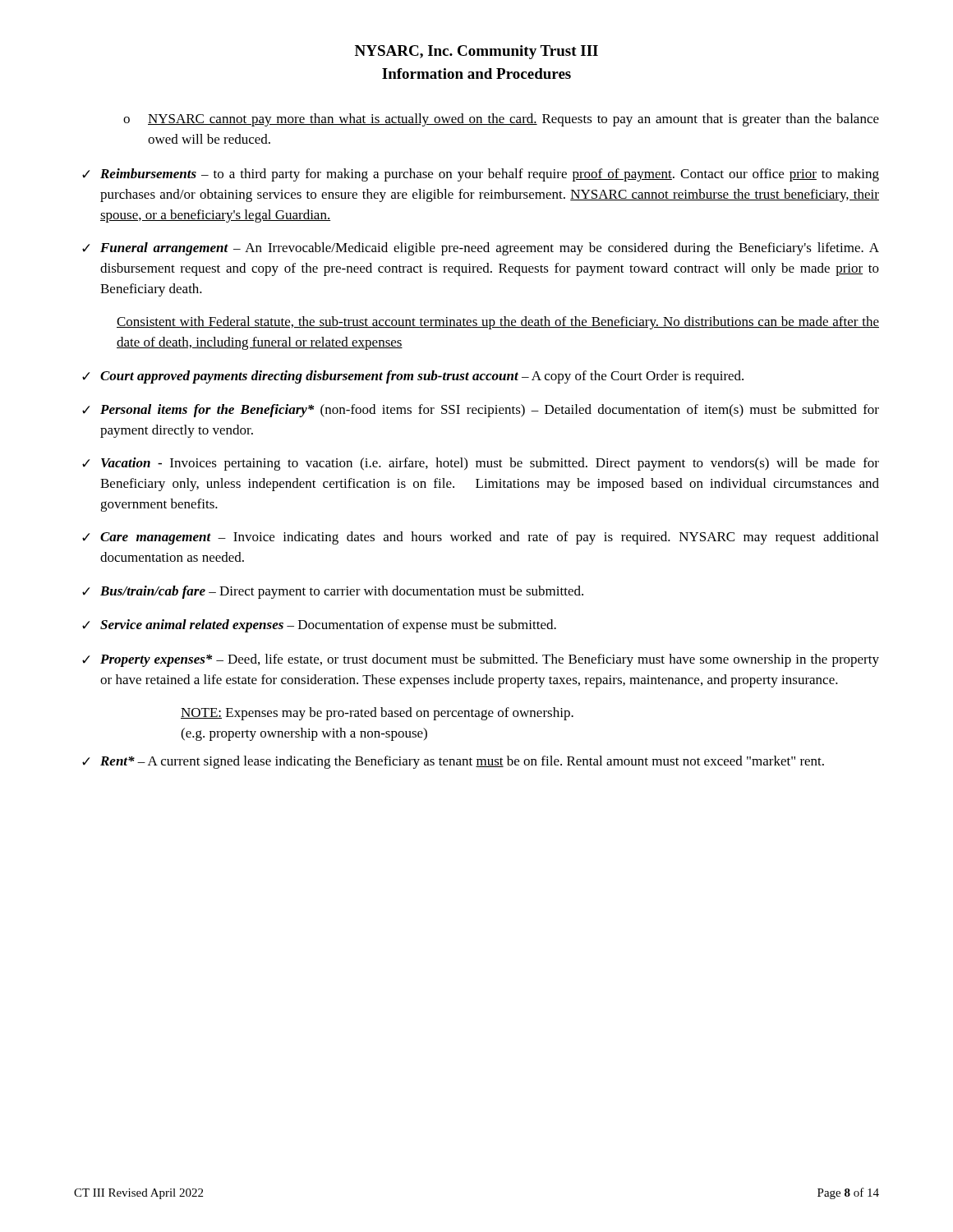Viewport: 953px width, 1232px height.
Task: Find the list item that says "✓ Service animal related expenses –"
Action: click(476, 626)
